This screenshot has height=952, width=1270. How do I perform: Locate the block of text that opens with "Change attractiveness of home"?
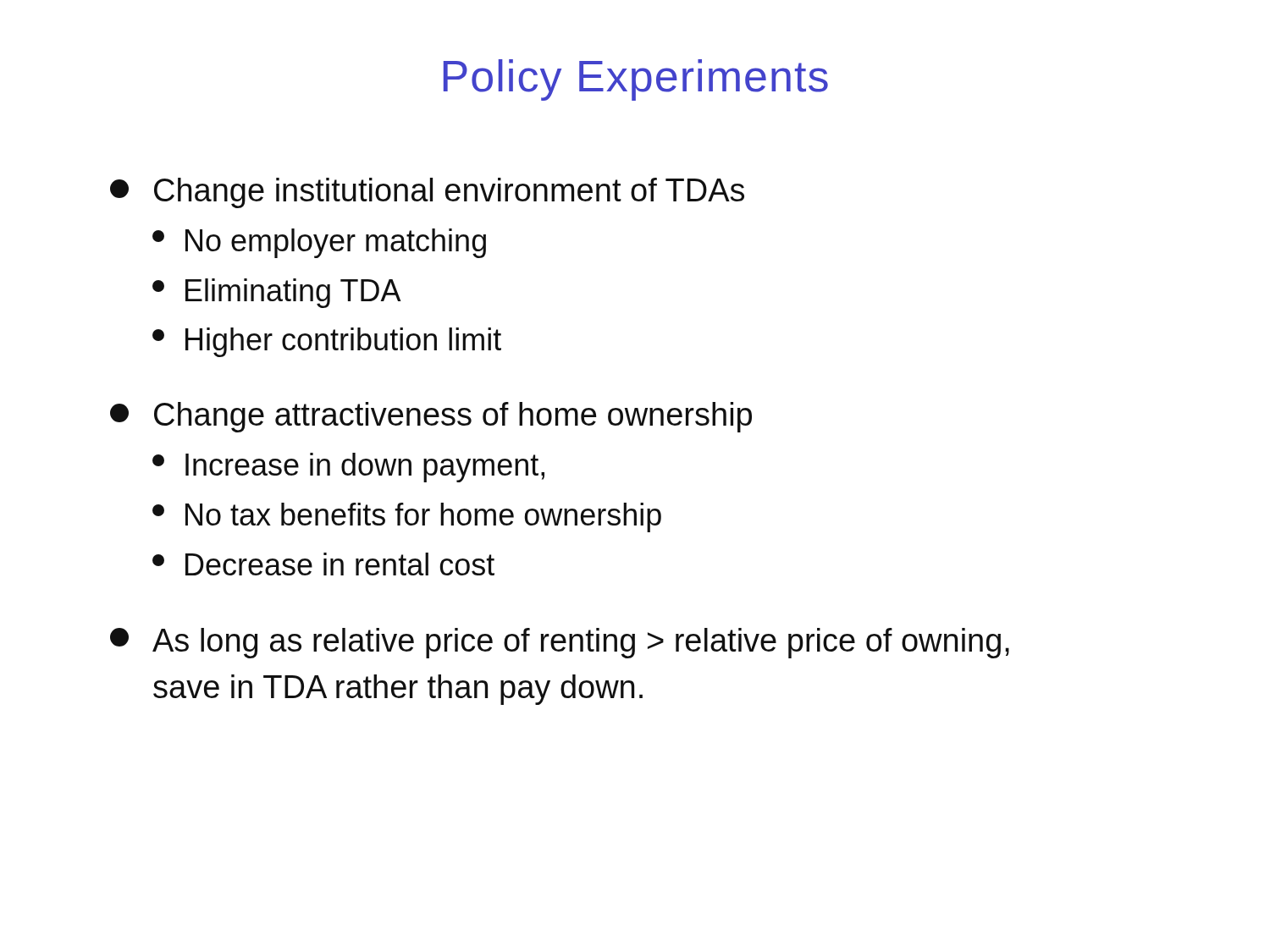(x=635, y=494)
